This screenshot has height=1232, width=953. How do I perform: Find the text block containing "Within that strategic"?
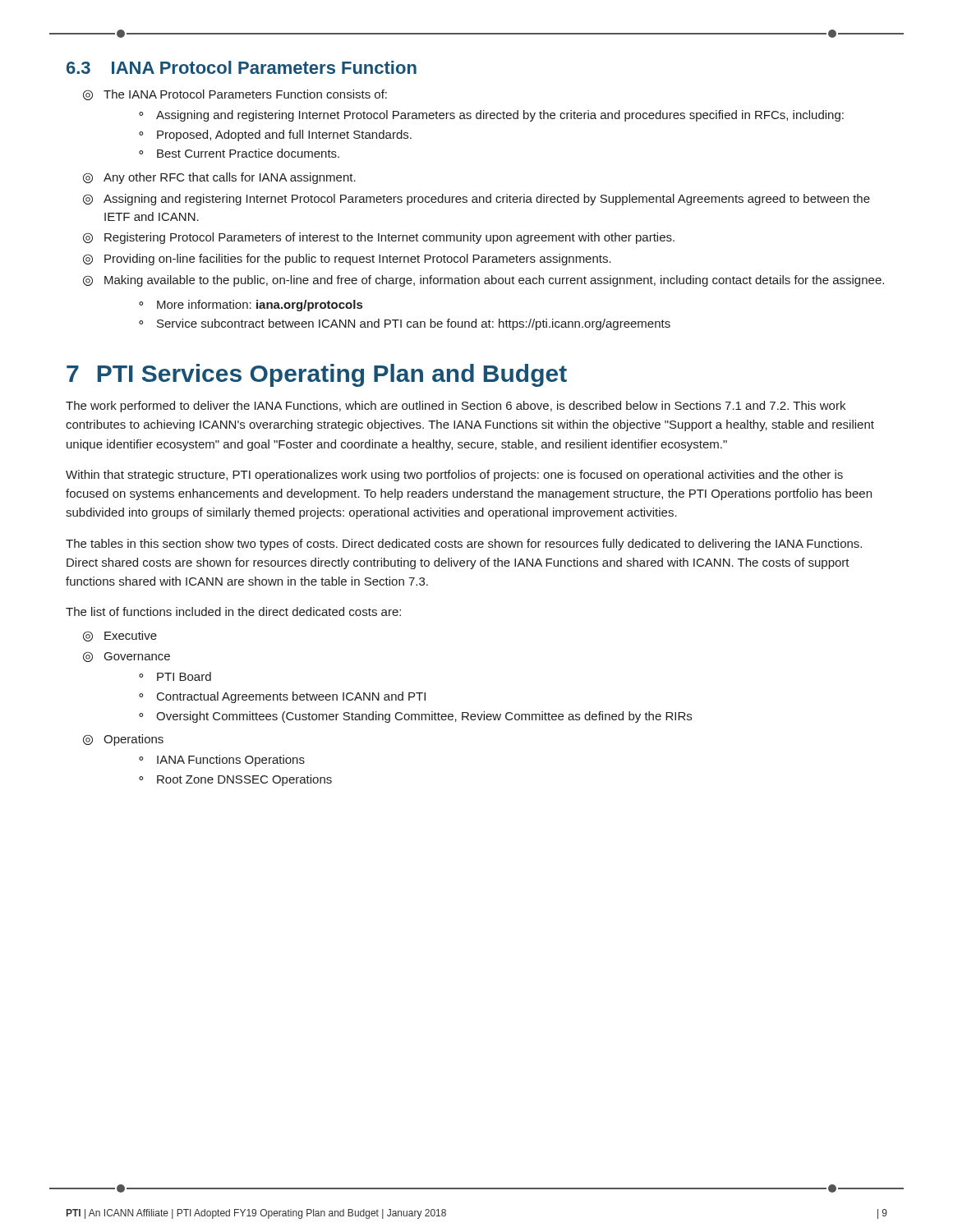[469, 493]
